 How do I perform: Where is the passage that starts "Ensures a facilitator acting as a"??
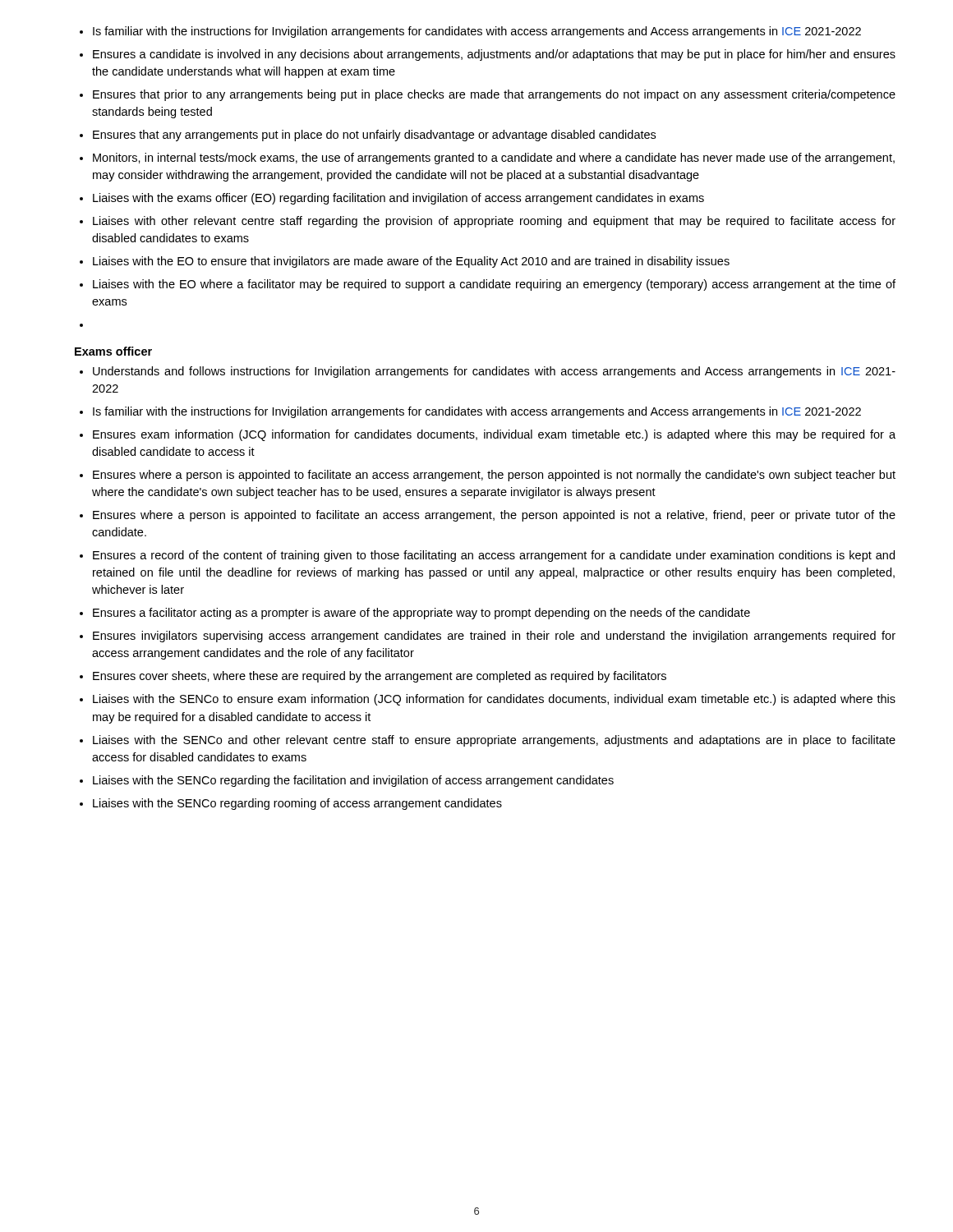point(494,613)
